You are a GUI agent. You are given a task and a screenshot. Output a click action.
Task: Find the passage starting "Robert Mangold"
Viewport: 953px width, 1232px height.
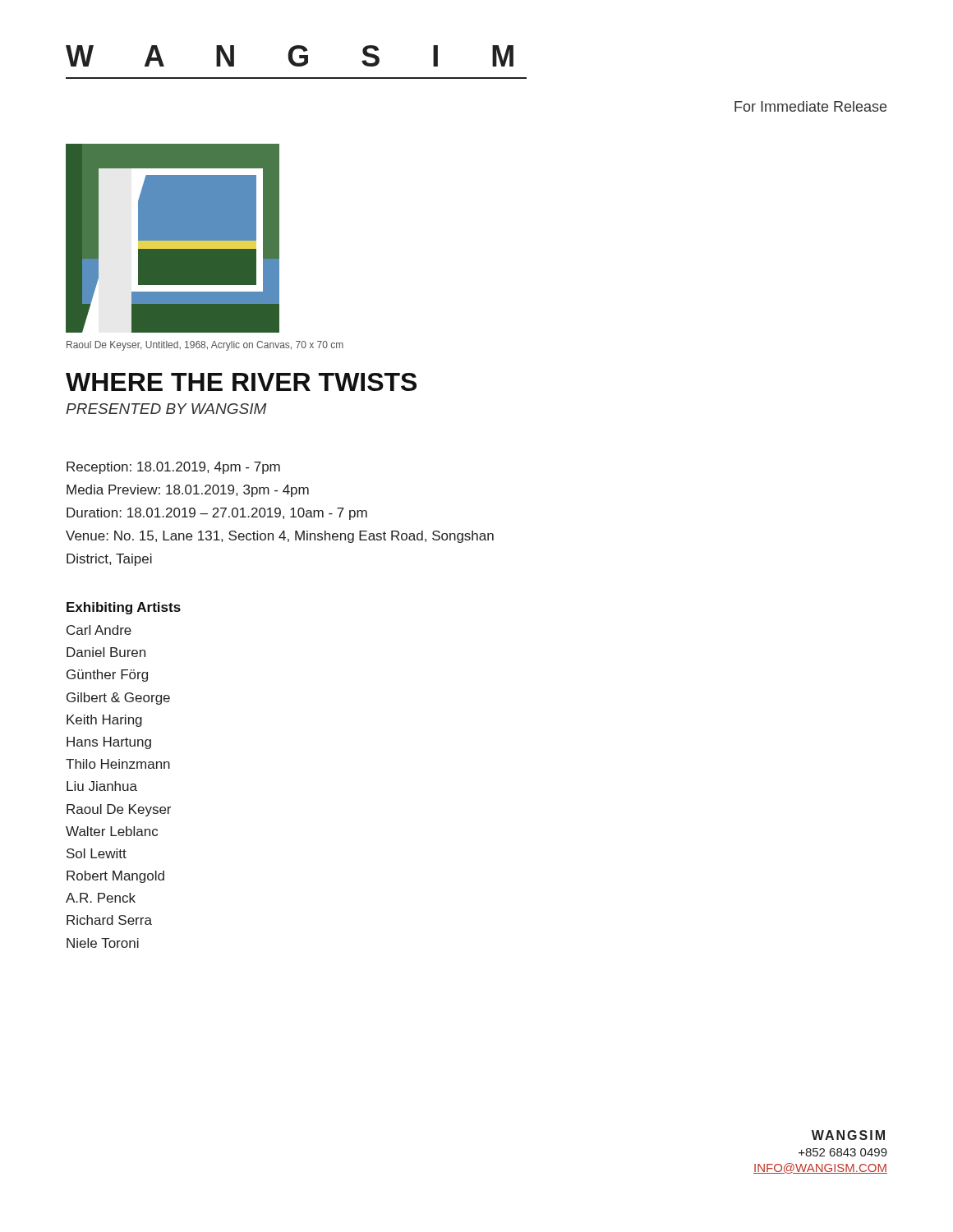[115, 876]
